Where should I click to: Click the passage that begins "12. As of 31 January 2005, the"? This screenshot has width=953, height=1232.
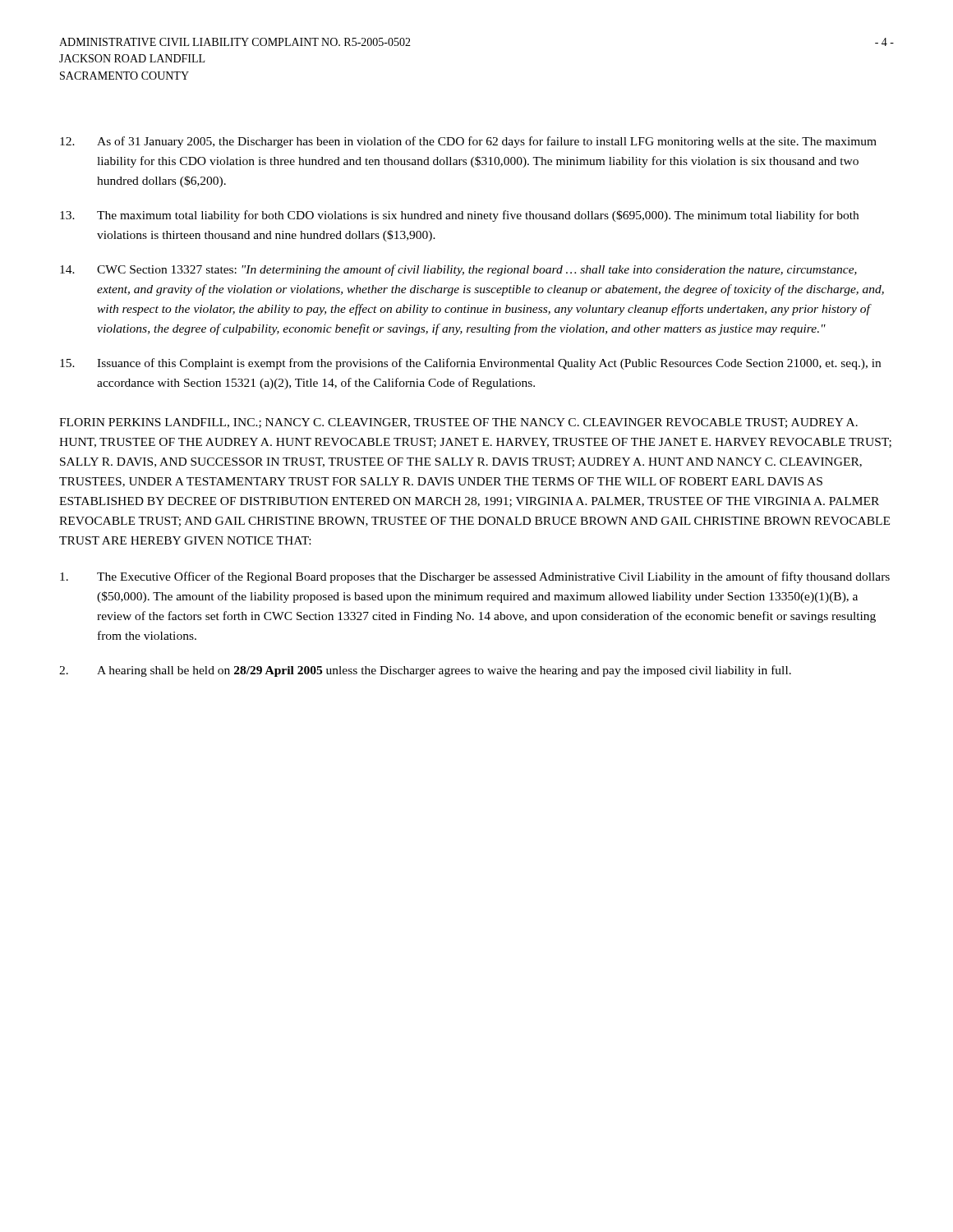pyautogui.click(x=476, y=161)
